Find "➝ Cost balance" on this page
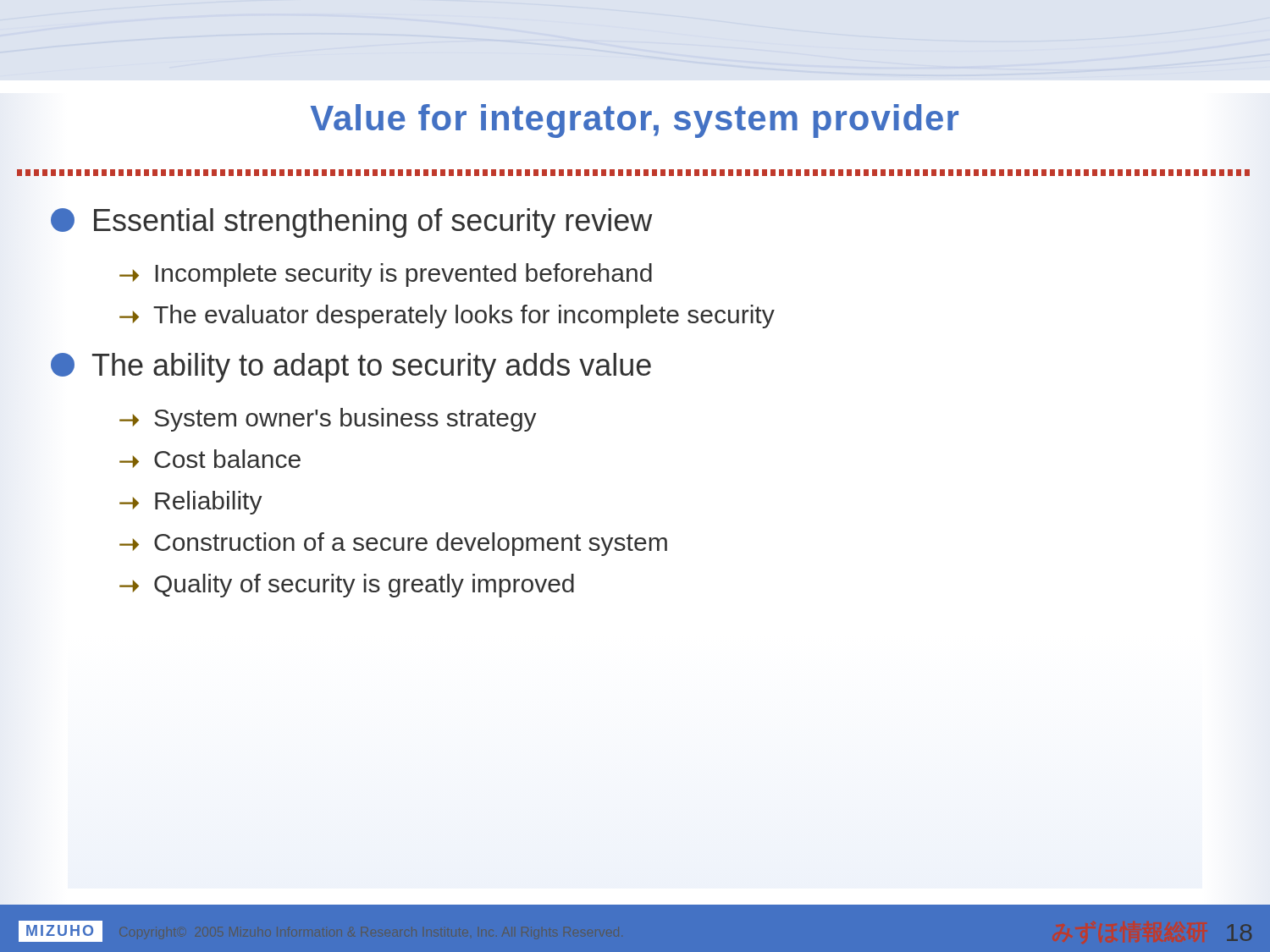Viewport: 1270px width, 952px height. (210, 459)
